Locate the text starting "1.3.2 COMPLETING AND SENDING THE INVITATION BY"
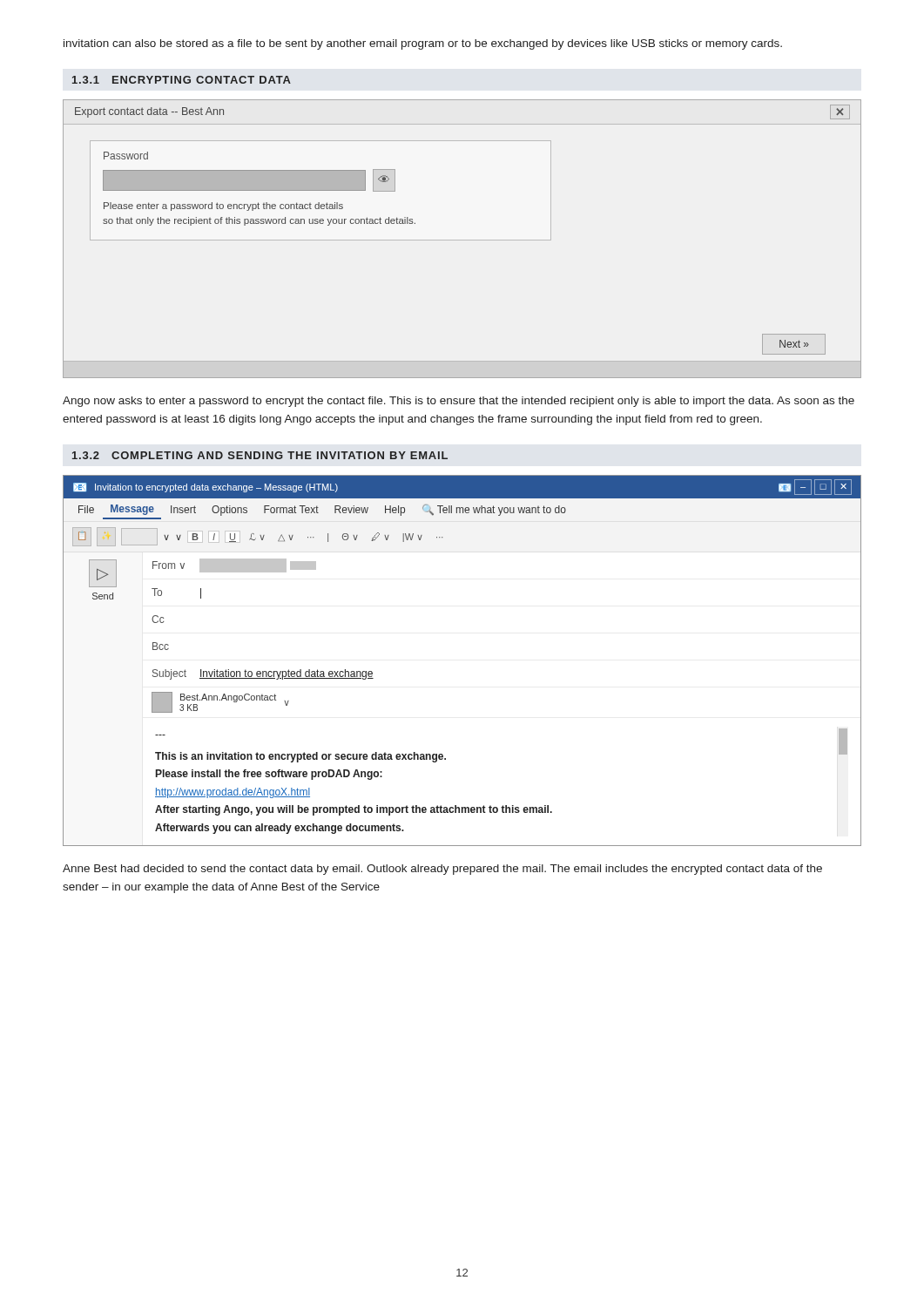 [x=260, y=455]
